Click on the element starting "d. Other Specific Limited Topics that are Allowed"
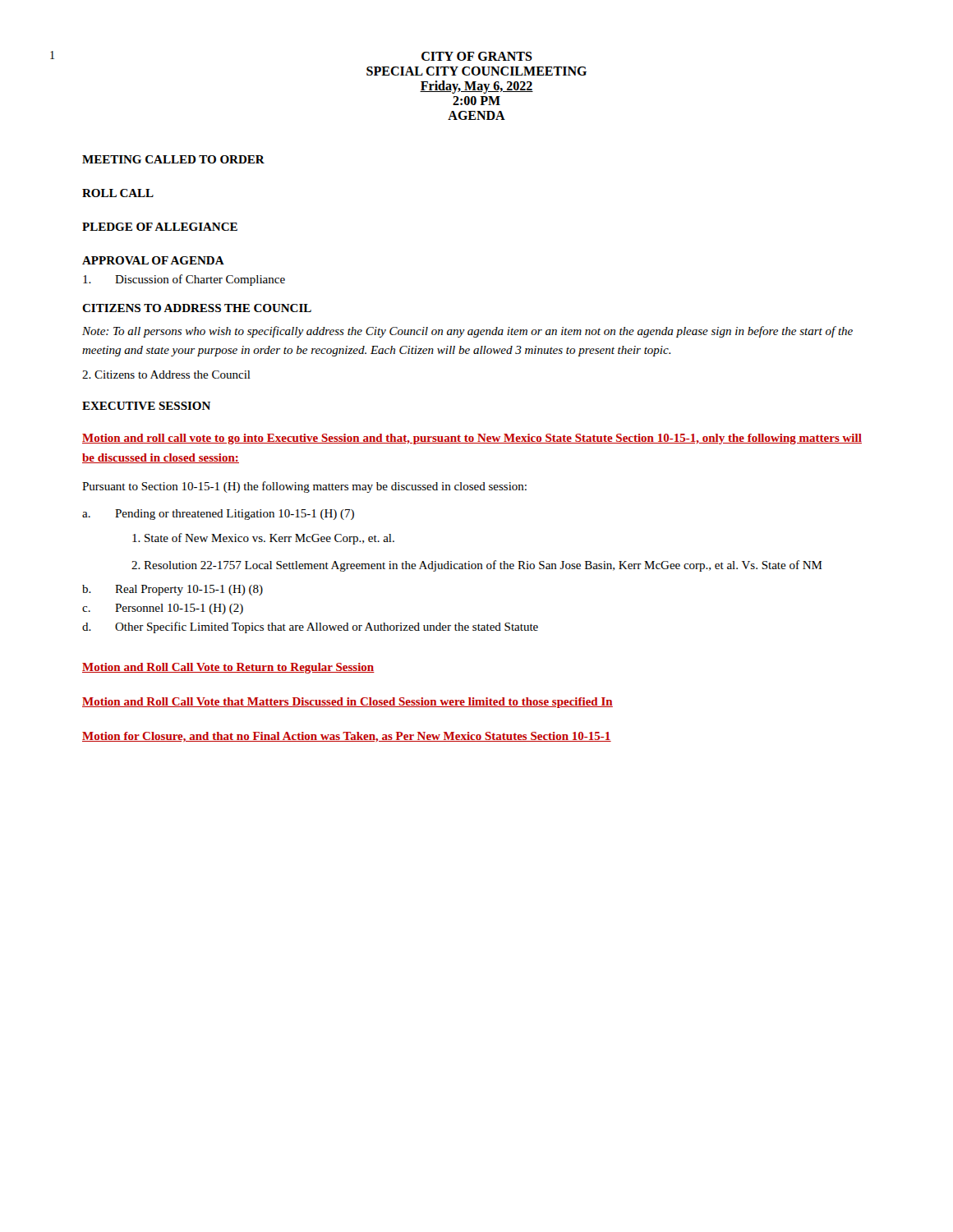 476,627
